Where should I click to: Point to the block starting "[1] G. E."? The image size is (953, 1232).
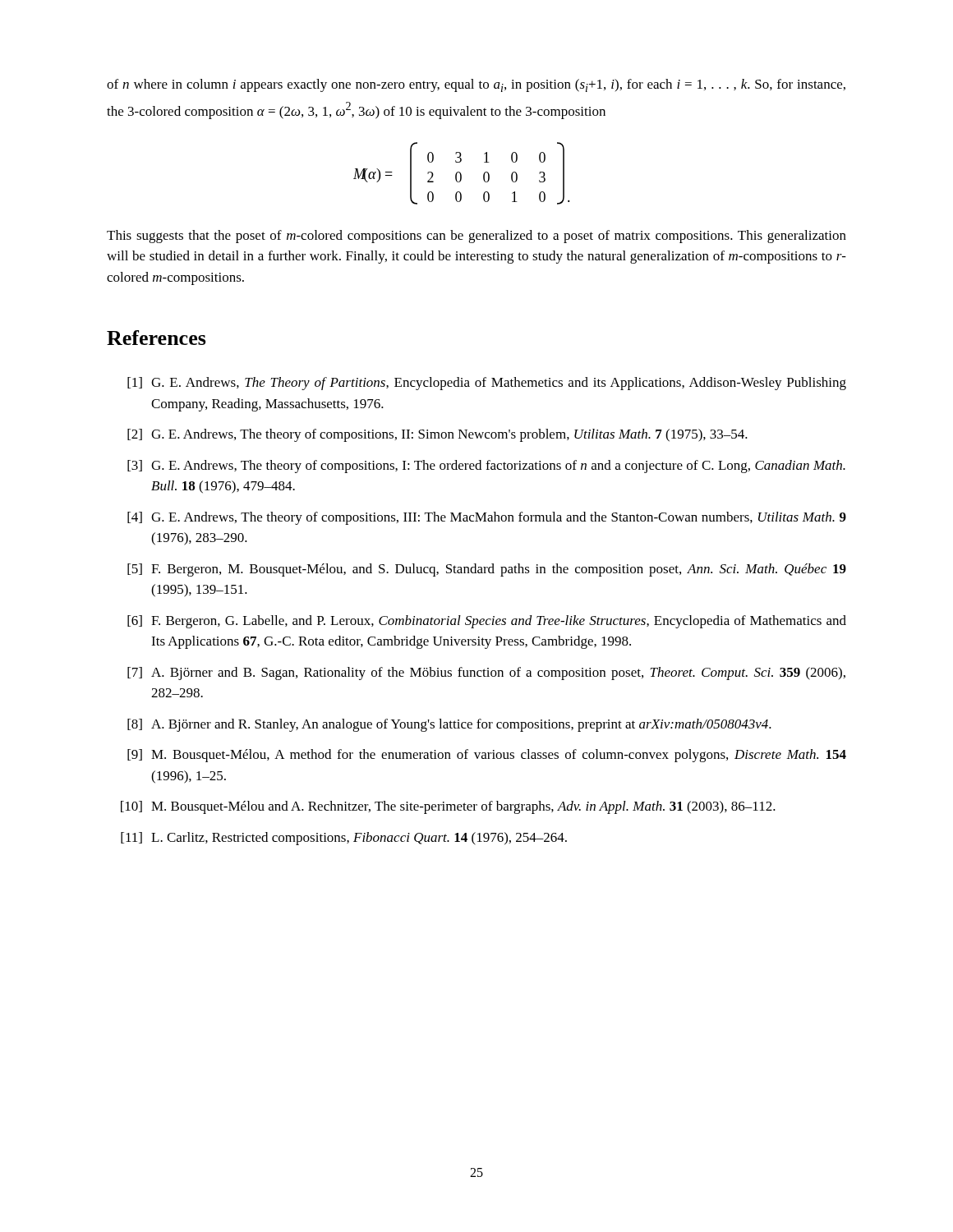click(x=476, y=393)
